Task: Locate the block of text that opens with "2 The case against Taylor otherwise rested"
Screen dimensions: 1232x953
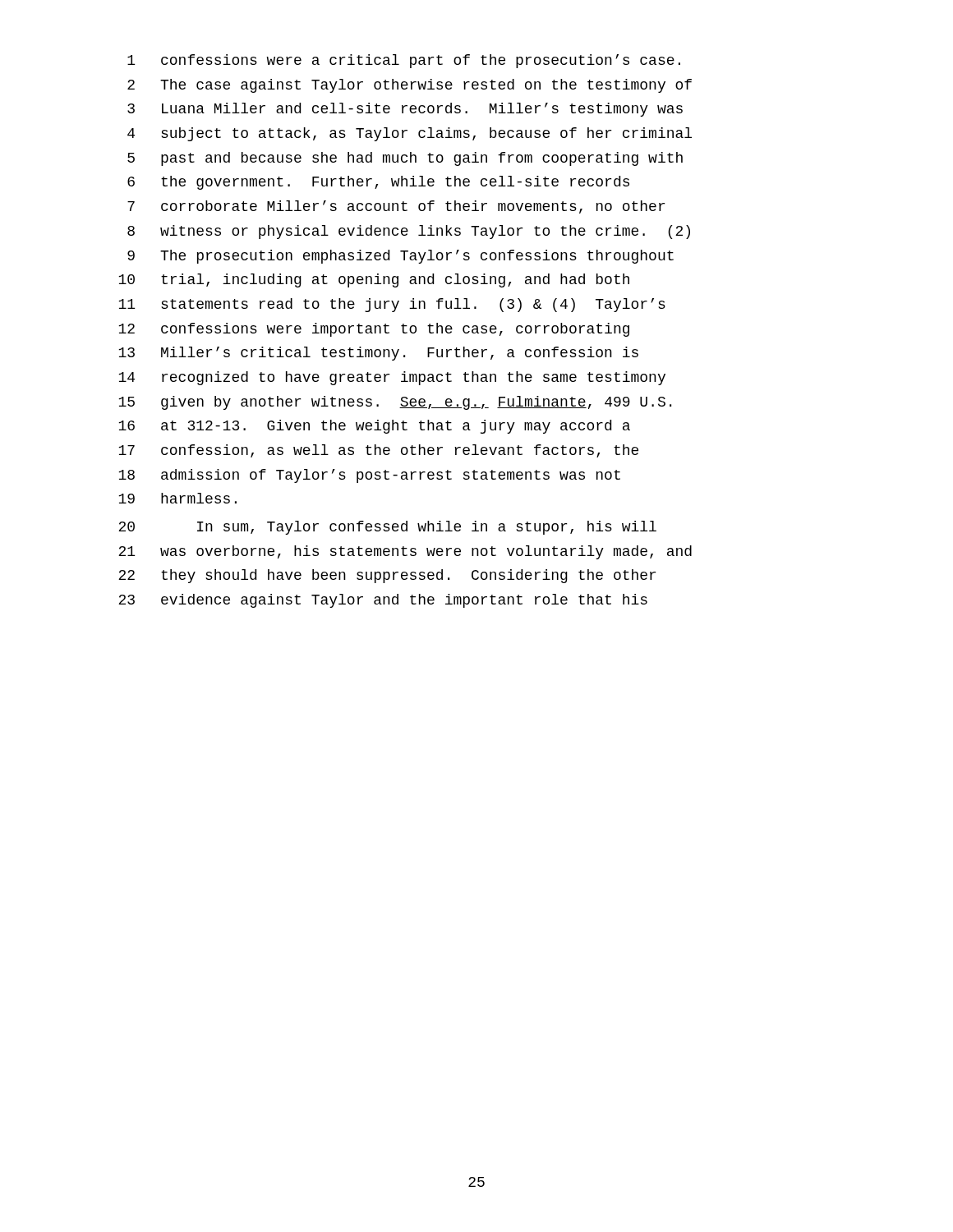Action: pyautogui.click(x=489, y=86)
